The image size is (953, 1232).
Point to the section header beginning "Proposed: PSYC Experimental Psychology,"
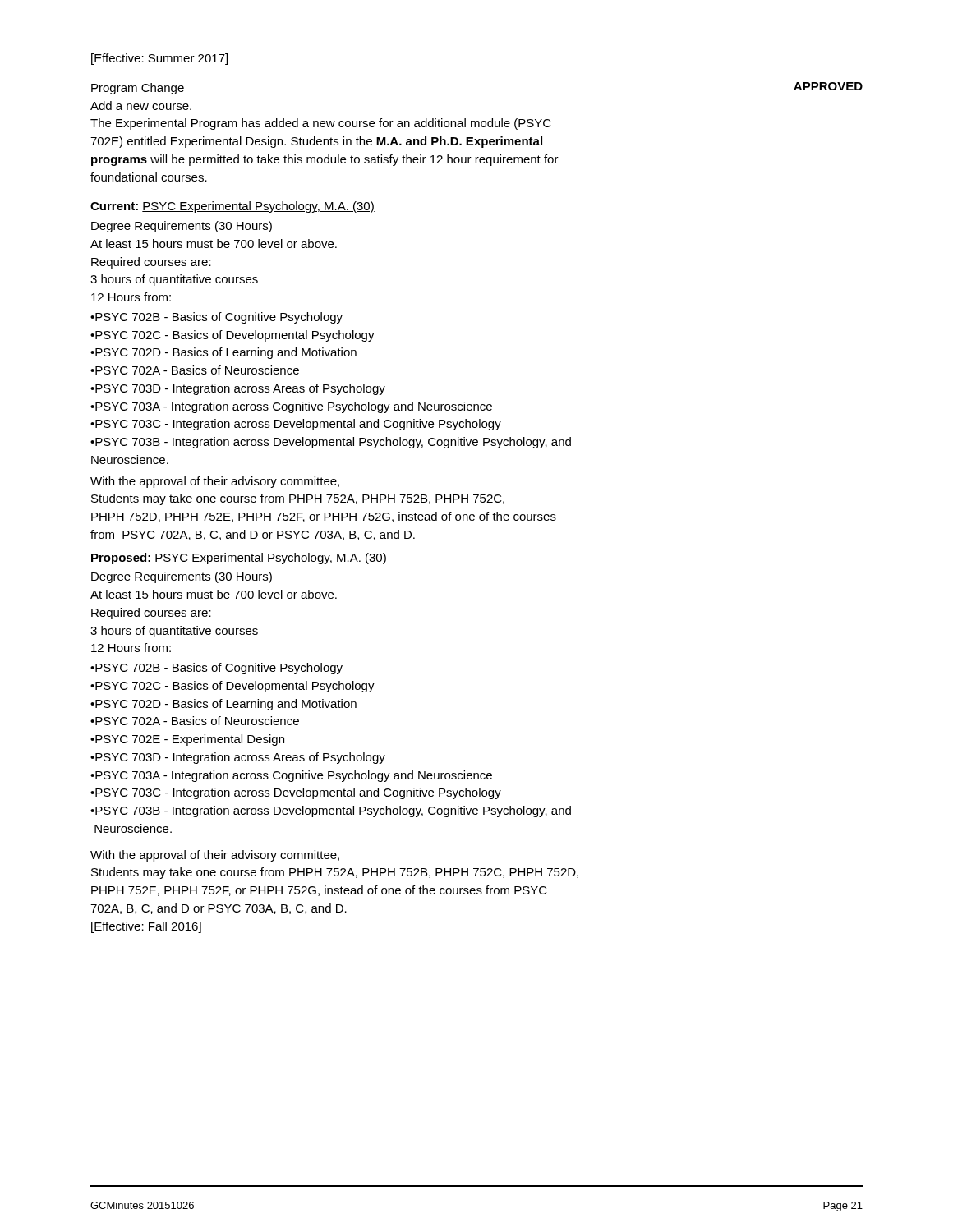[239, 557]
